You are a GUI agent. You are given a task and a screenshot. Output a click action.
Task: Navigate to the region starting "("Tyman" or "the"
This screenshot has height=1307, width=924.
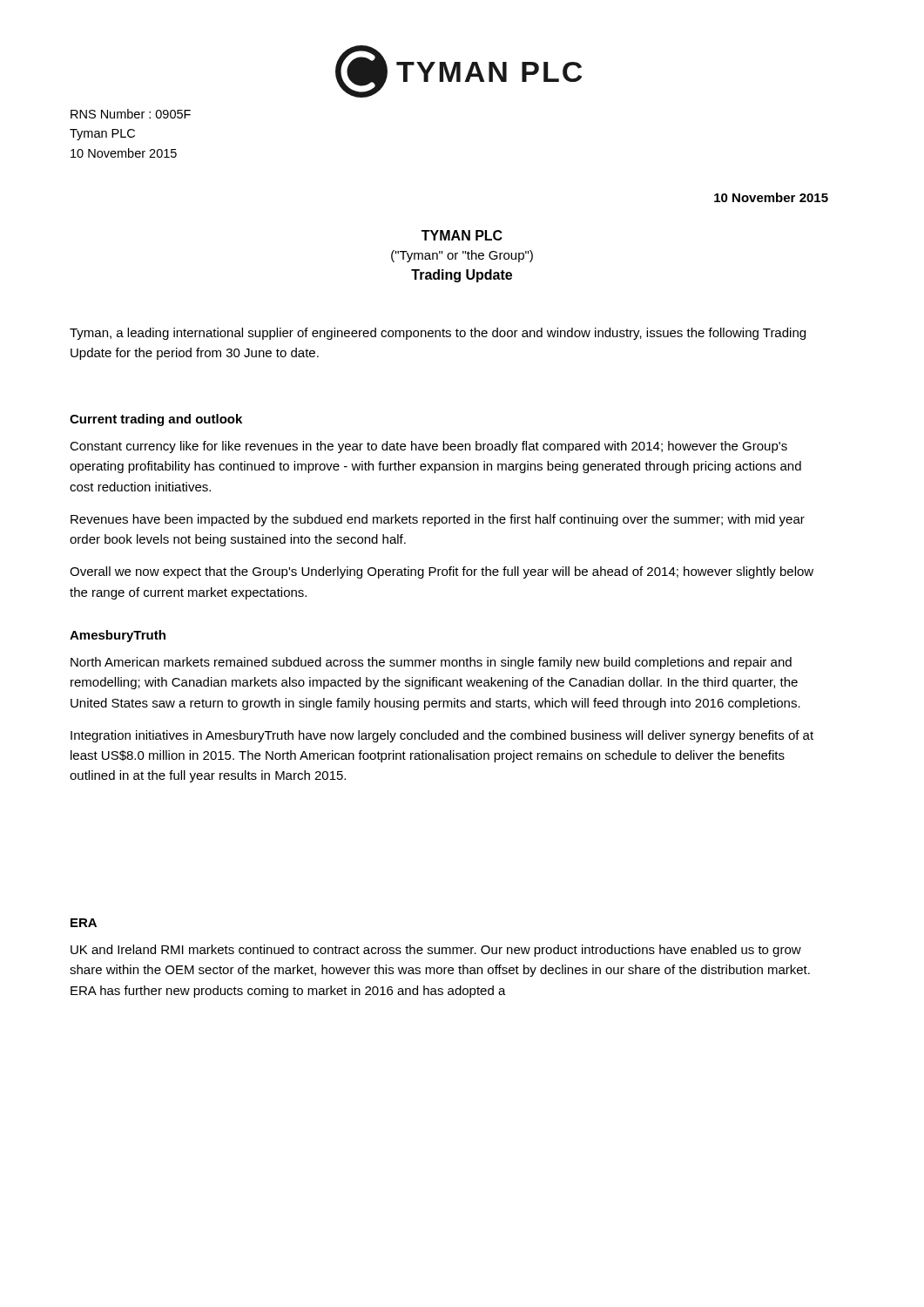coord(462,255)
